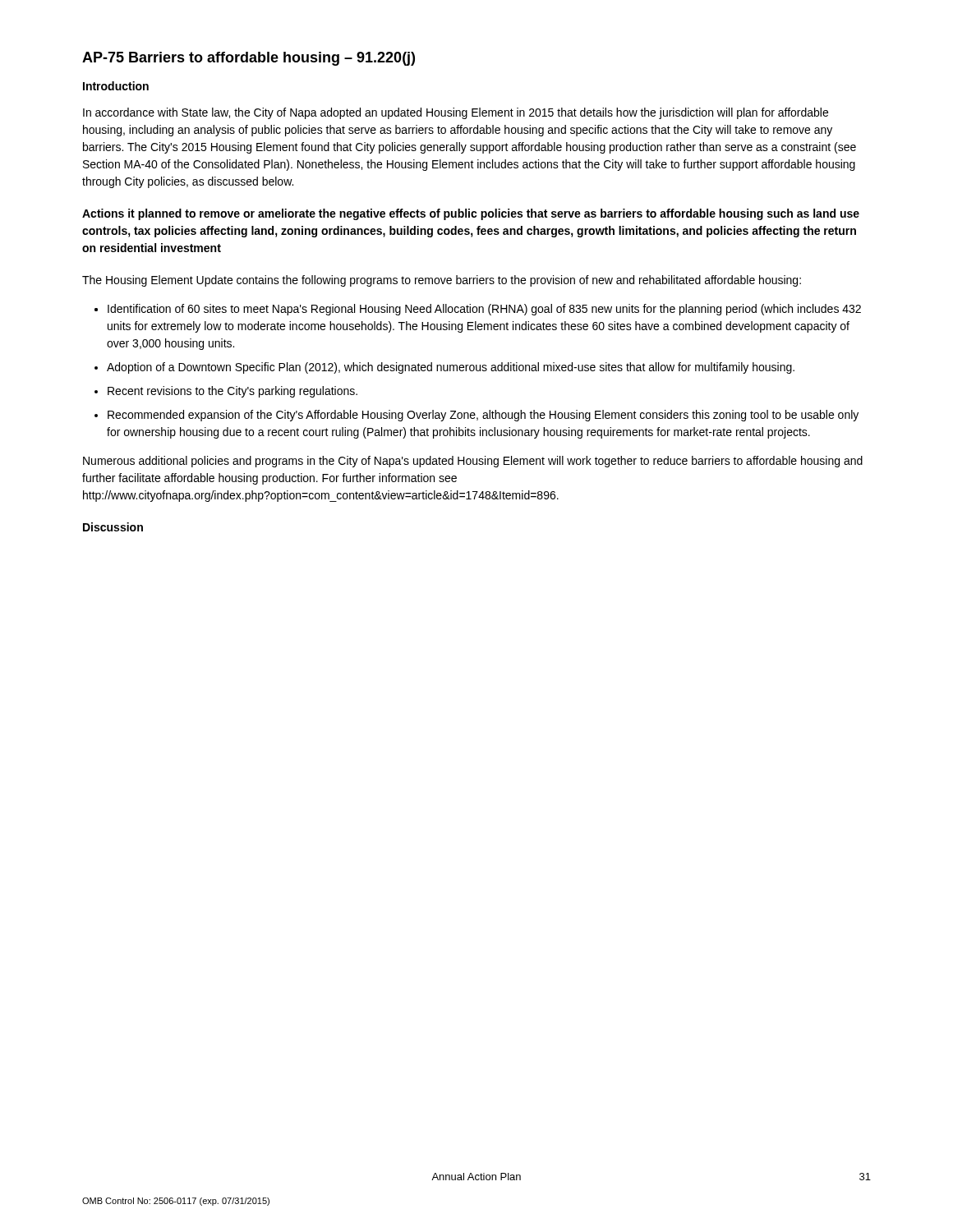The image size is (953, 1232).
Task: Point to the region starting "Adoption of a Downtown"
Action: [x=489, y=368]
